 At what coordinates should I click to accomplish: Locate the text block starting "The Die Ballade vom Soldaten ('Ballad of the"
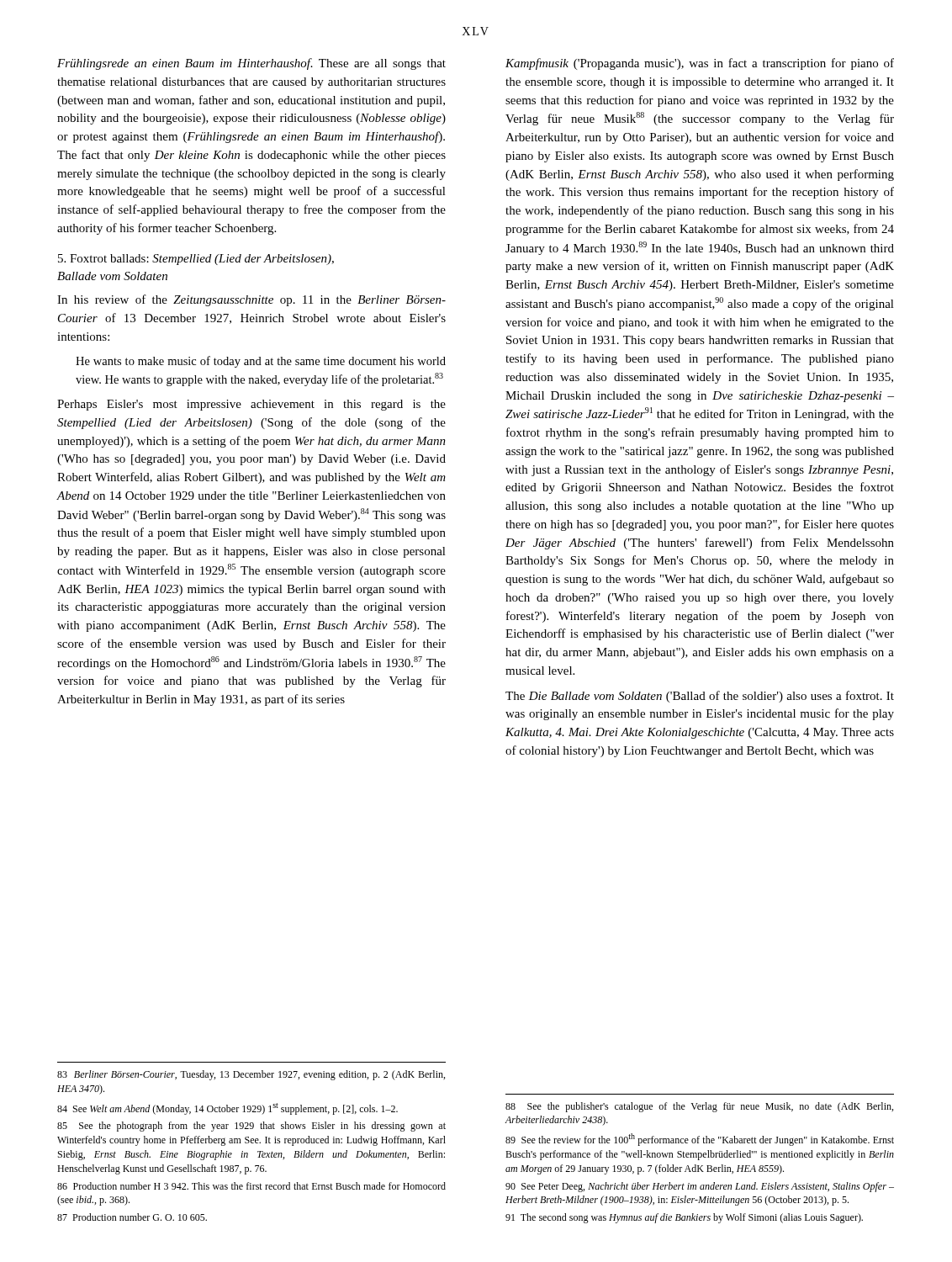click(x=700, y=724)
